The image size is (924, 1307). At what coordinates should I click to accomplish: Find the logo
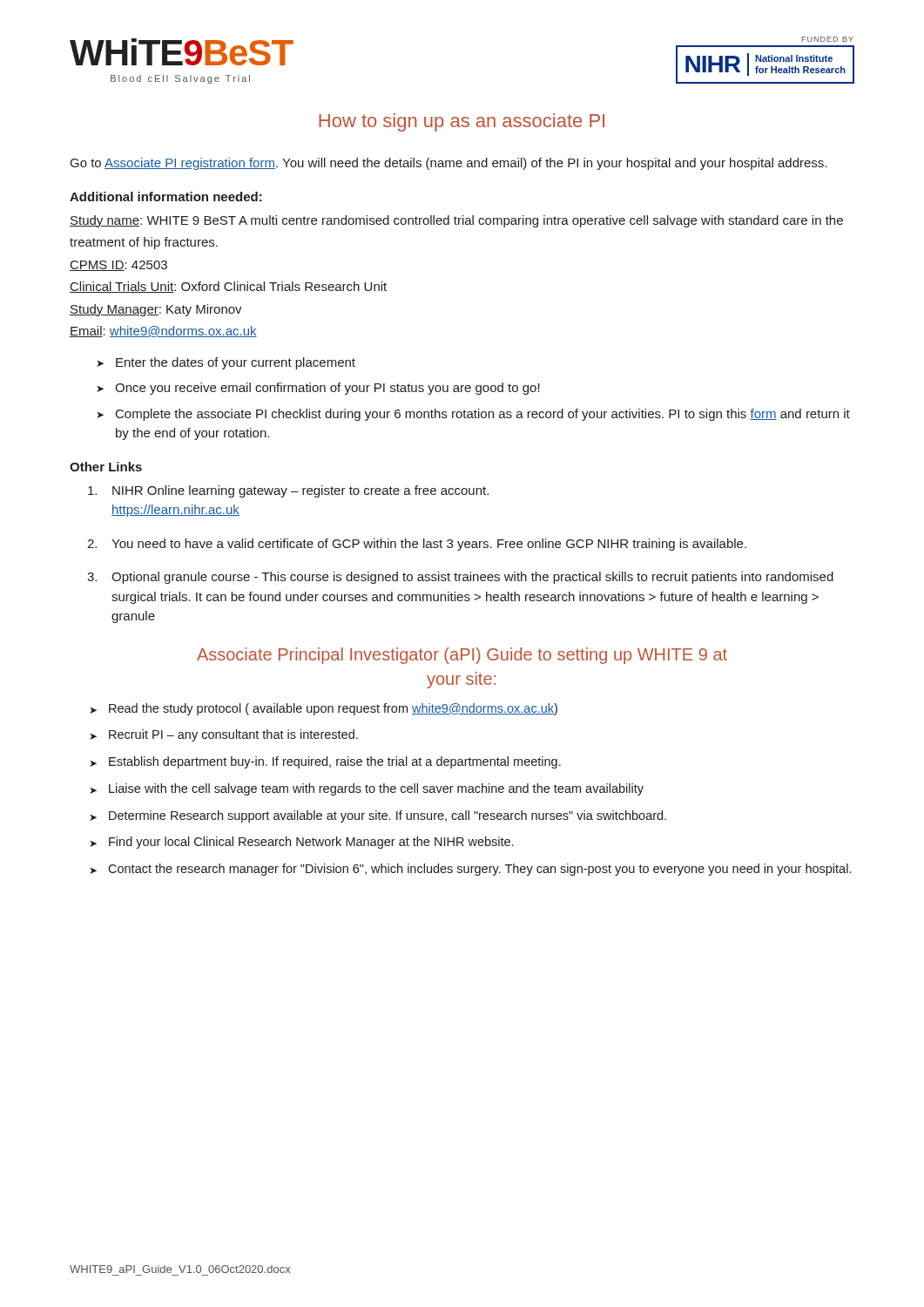tap(462, 59)
